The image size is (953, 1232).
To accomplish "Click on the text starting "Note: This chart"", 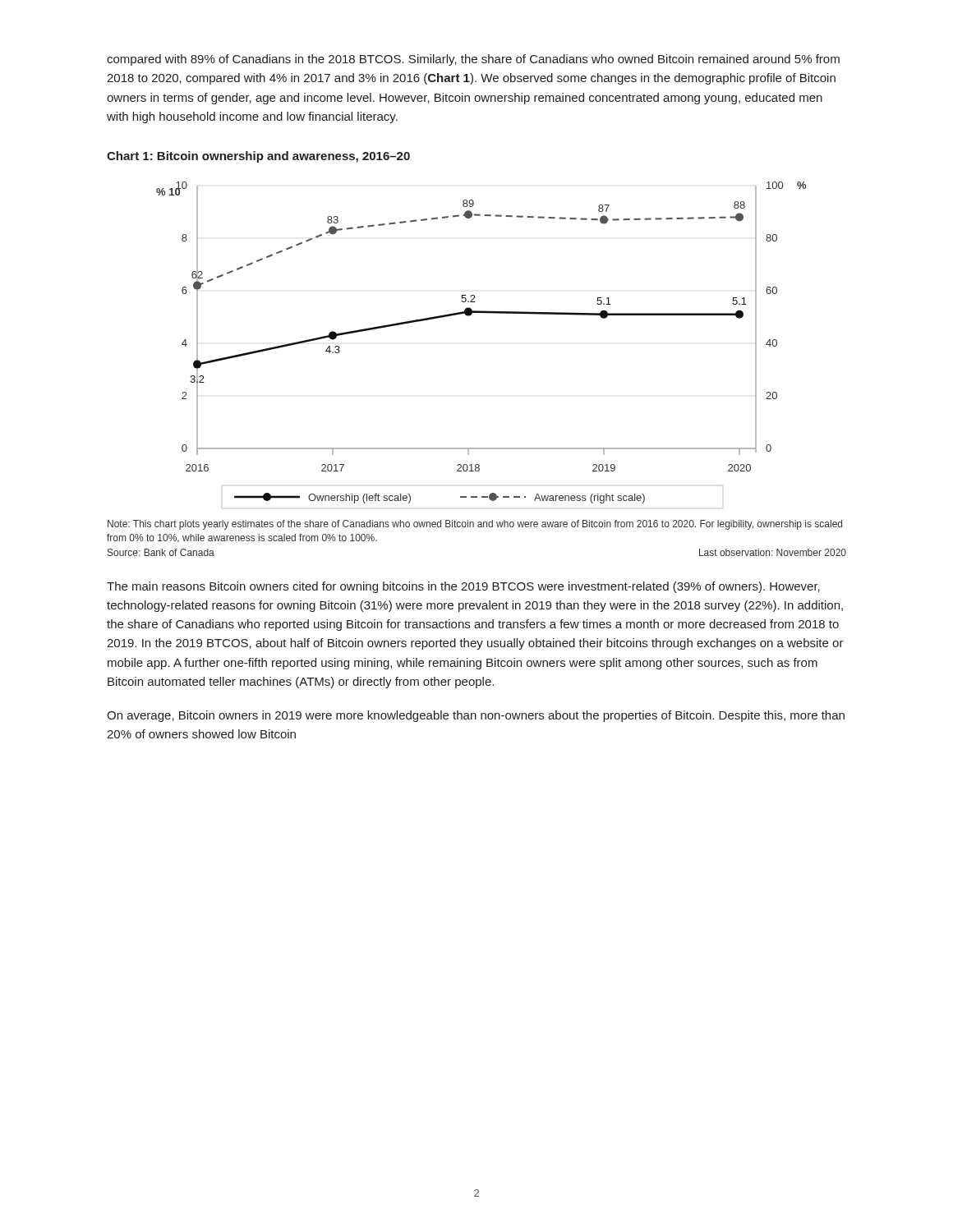I will pos(475,531).
